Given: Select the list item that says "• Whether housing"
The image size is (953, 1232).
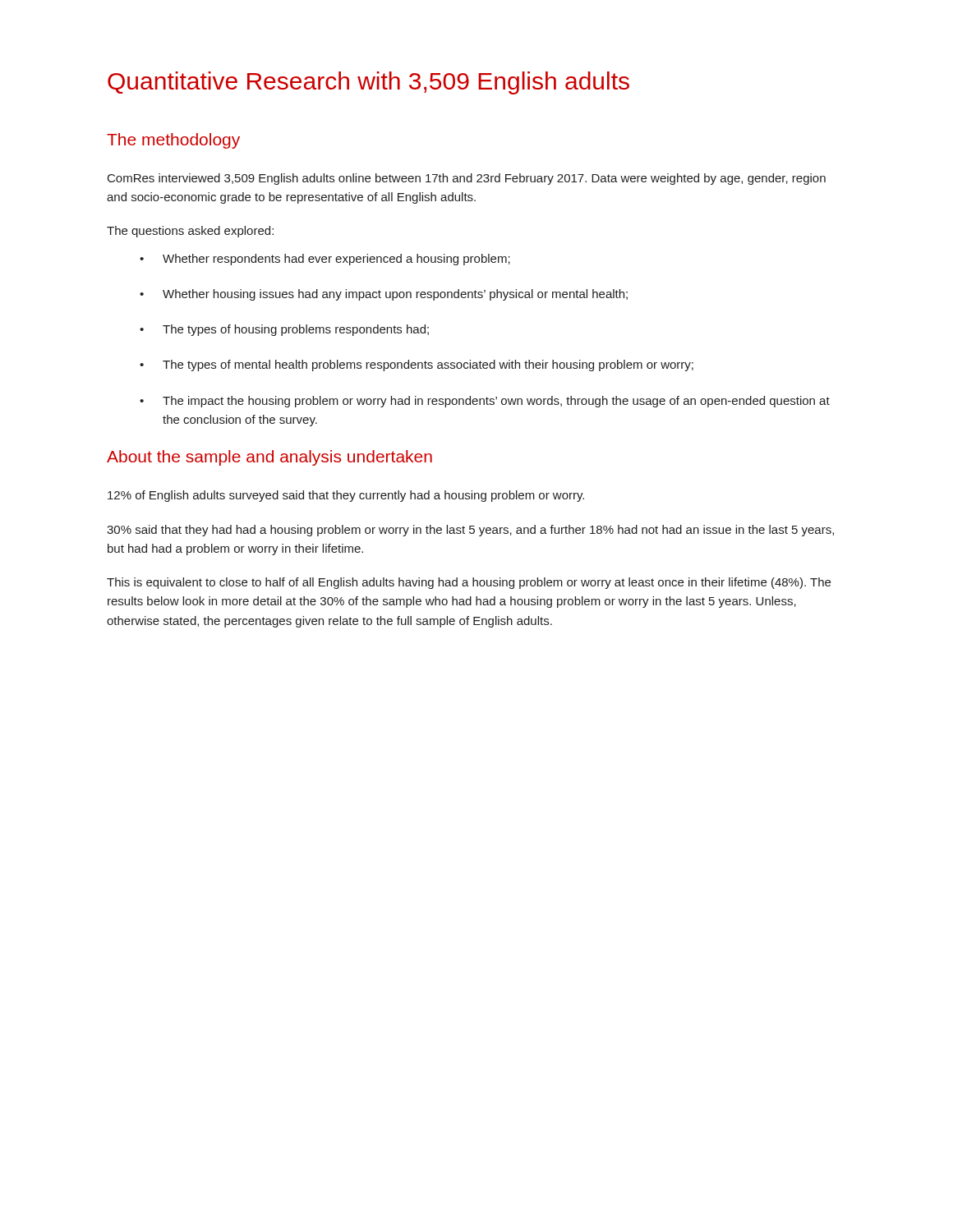Looking at the screenshot, I should pyautogui.click(x=493, y=294).
